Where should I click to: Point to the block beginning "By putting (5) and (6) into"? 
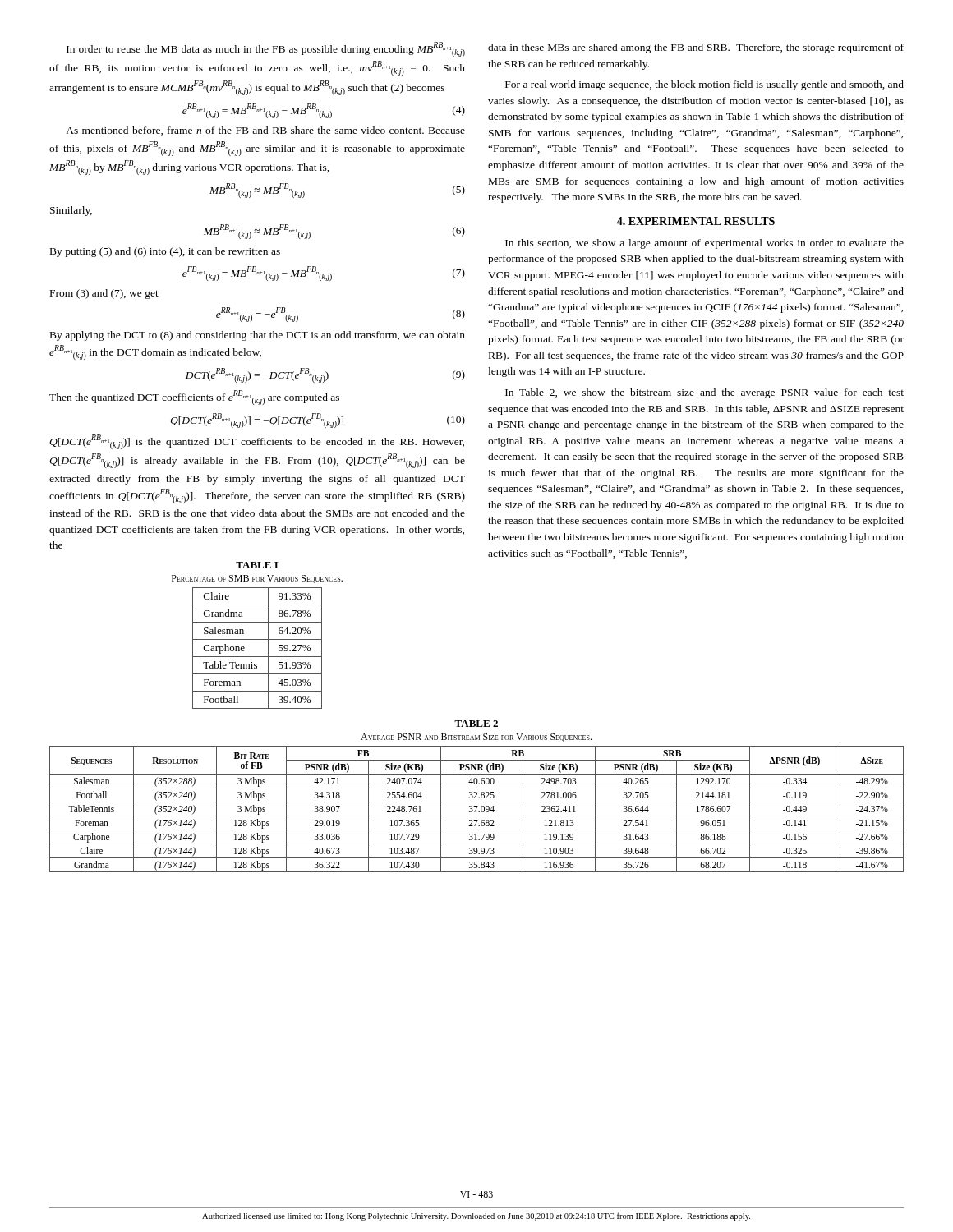tap(257, 251)
